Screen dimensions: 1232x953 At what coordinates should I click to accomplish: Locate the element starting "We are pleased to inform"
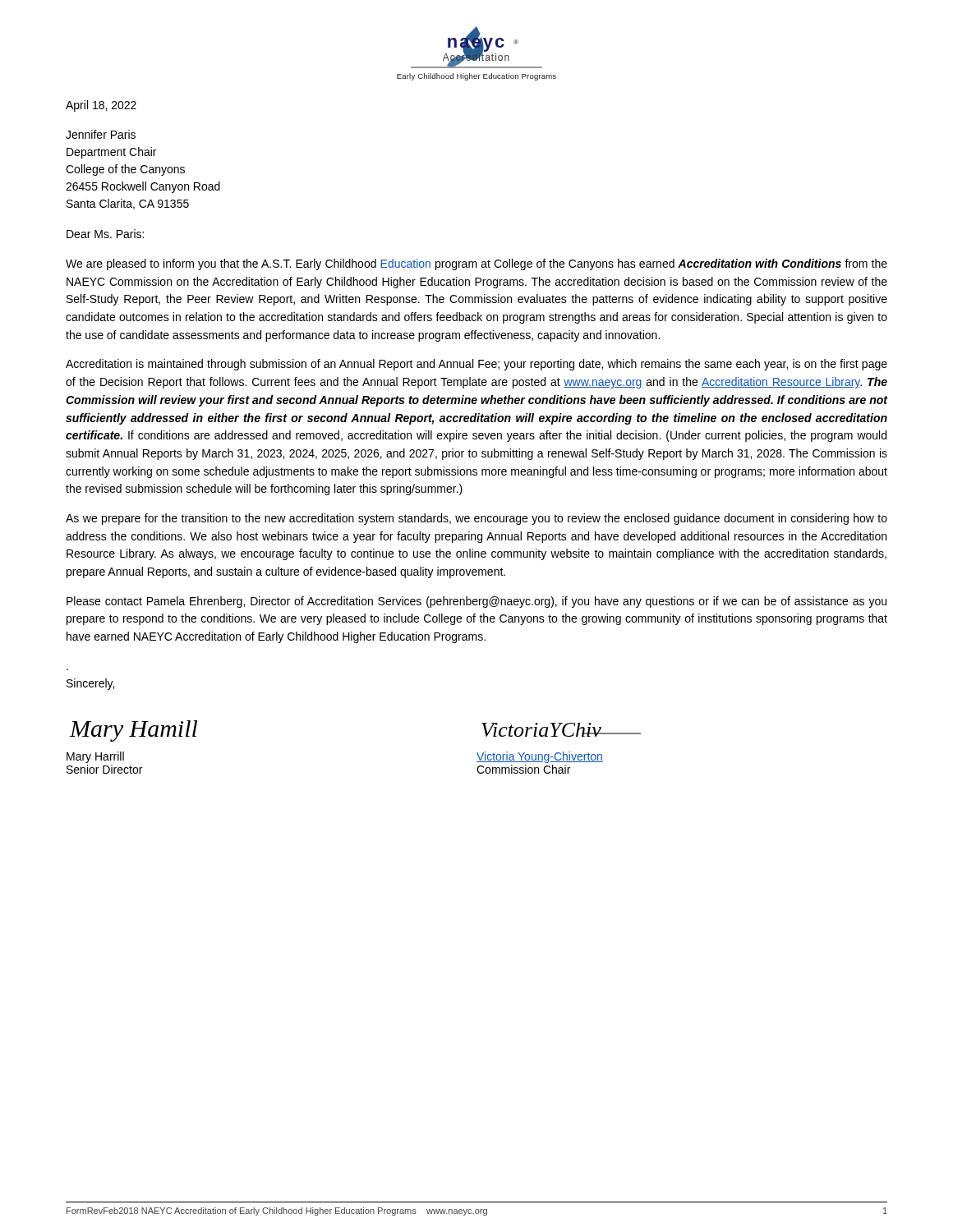click(476, 299)
